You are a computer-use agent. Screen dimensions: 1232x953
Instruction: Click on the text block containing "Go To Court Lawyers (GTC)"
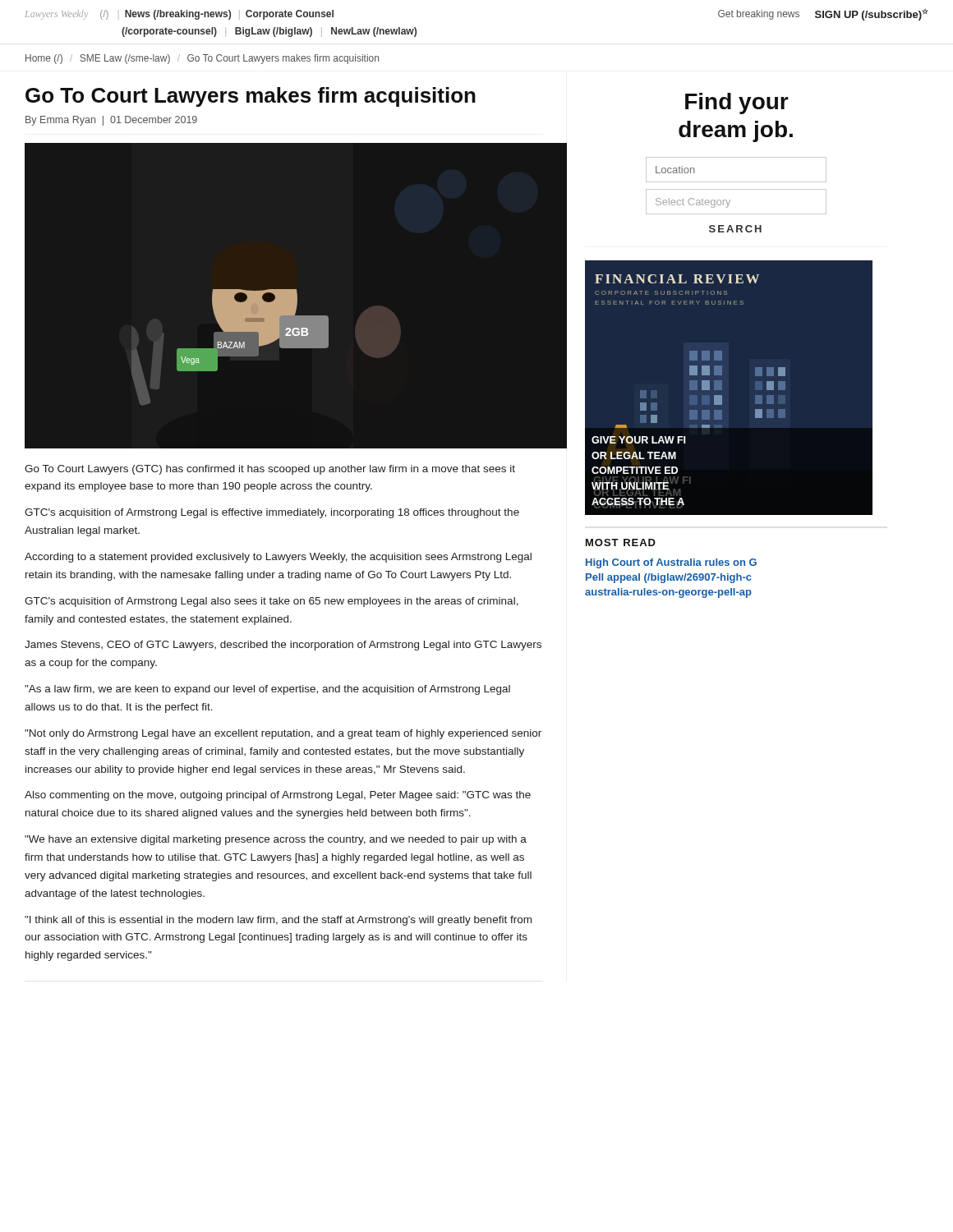tap(270, 477)
